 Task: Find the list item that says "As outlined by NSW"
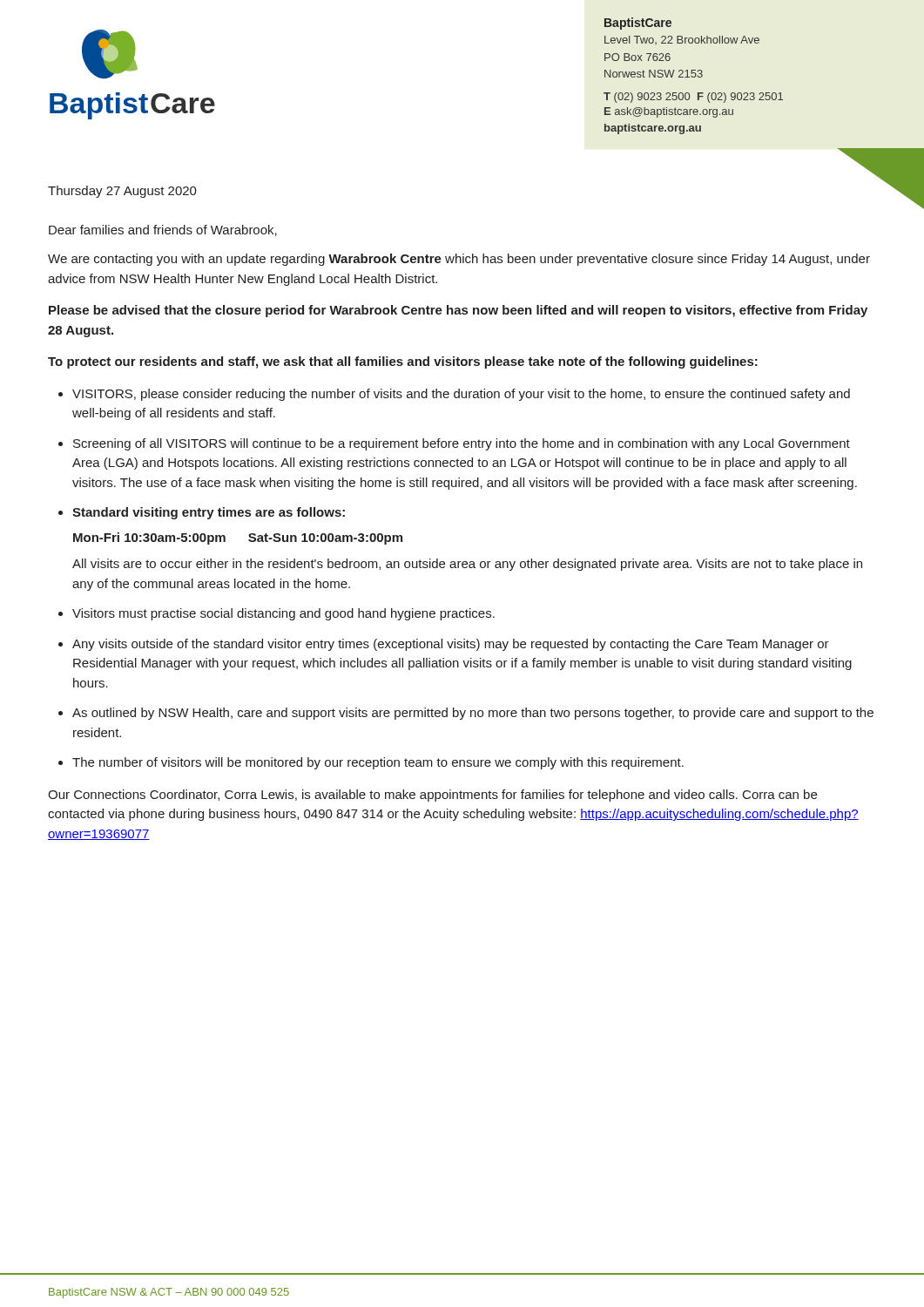(473, 722)
